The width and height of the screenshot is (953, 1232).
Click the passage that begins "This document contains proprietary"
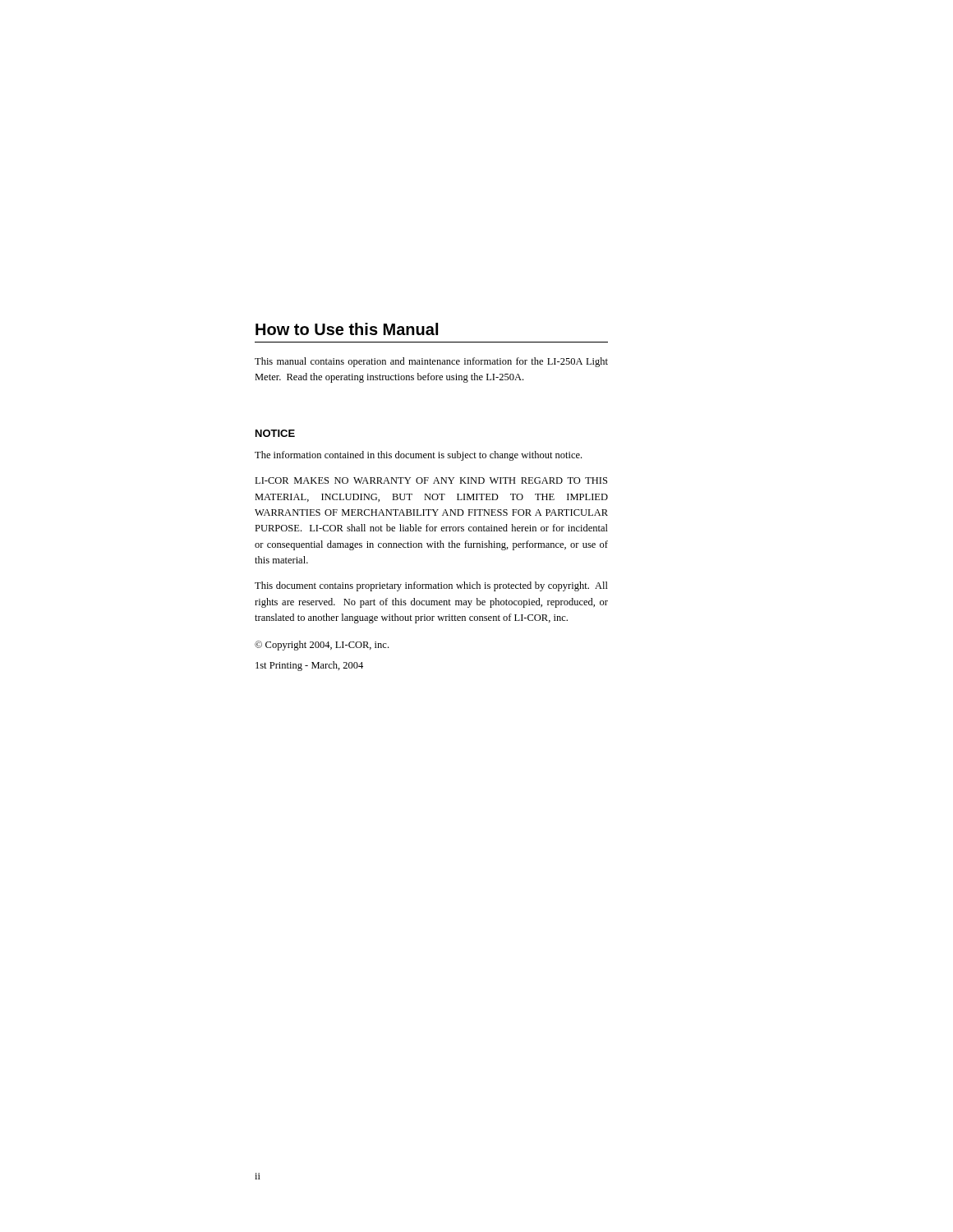(x=431, y=602)
